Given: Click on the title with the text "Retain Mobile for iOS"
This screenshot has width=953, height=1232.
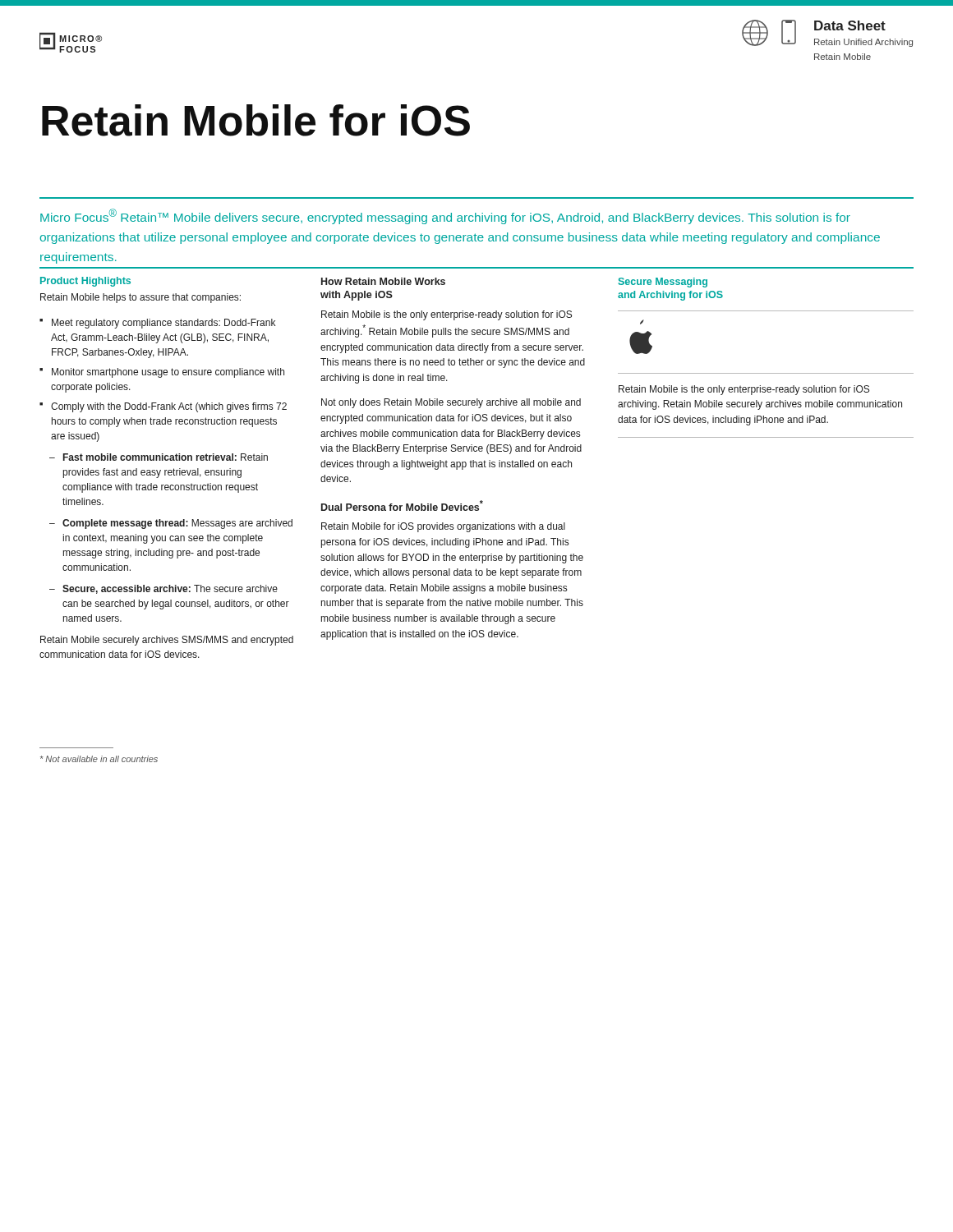Looking at the screenshot, I should click(476, 121).
